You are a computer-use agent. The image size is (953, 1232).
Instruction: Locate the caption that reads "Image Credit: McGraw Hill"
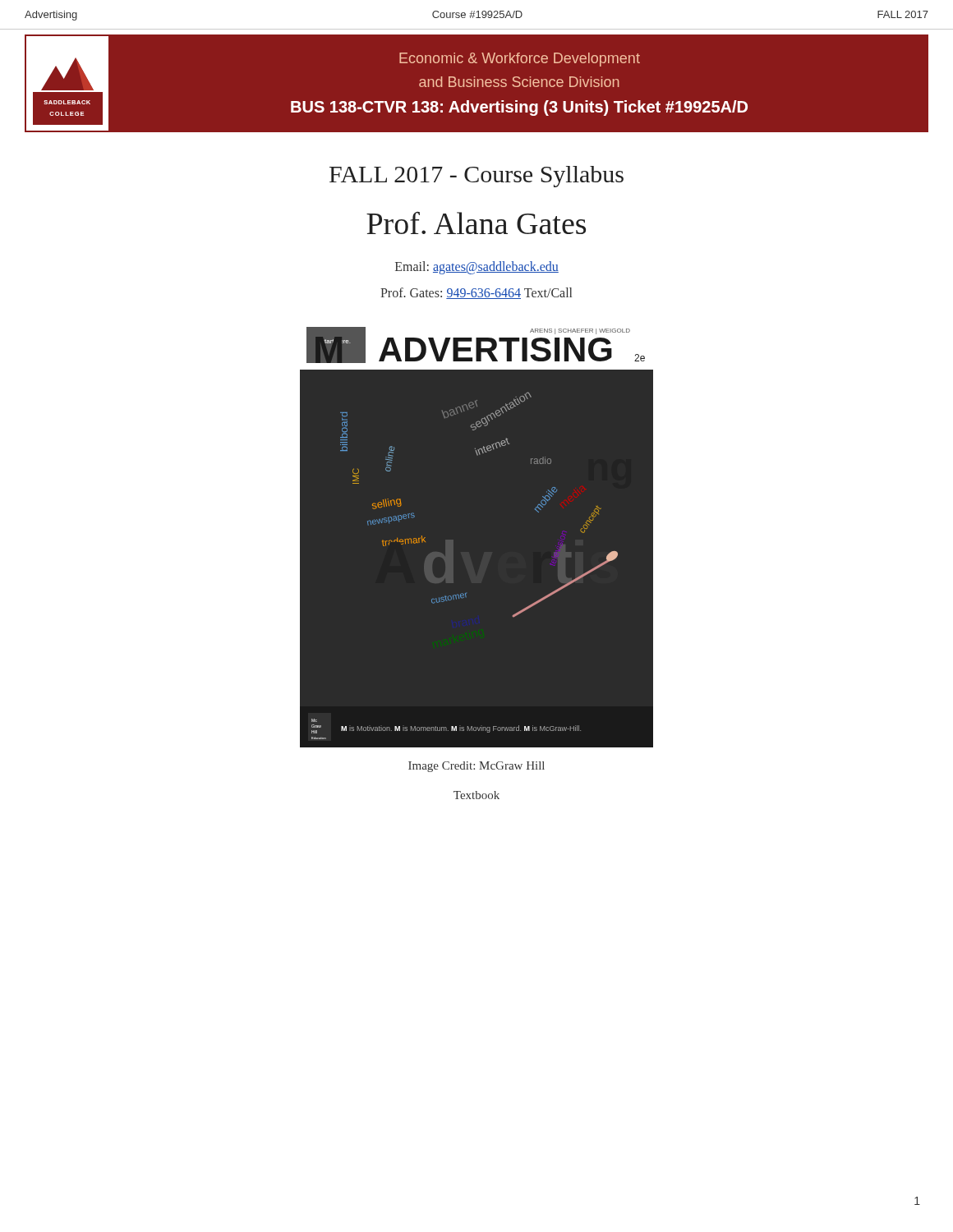tap(476, 766)
